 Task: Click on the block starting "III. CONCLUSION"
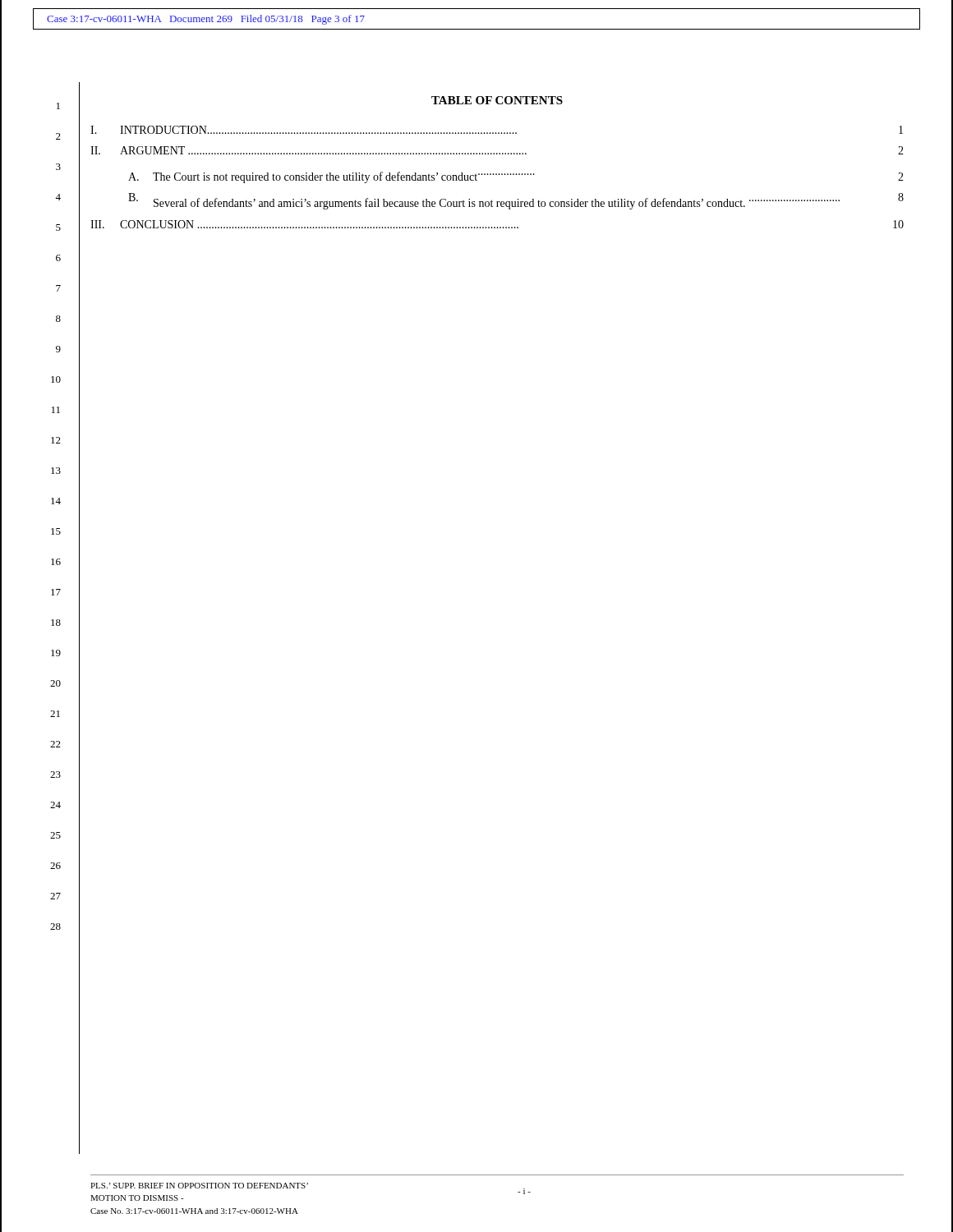pyautogui.click(x=497, y=224)
